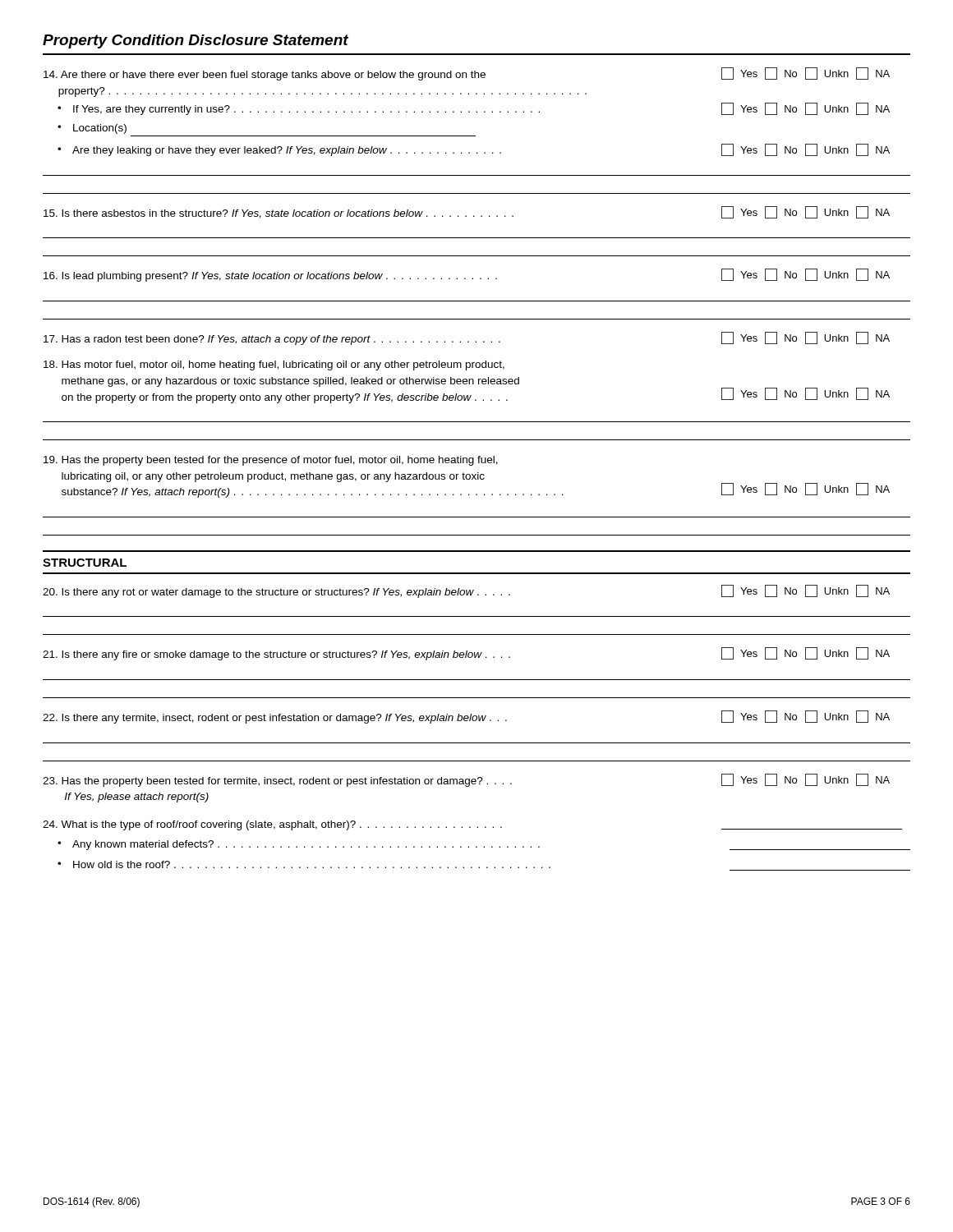
Task: Click on the text block containing "Is there asbestos in the structure? If"
Action: coord(476,231)
